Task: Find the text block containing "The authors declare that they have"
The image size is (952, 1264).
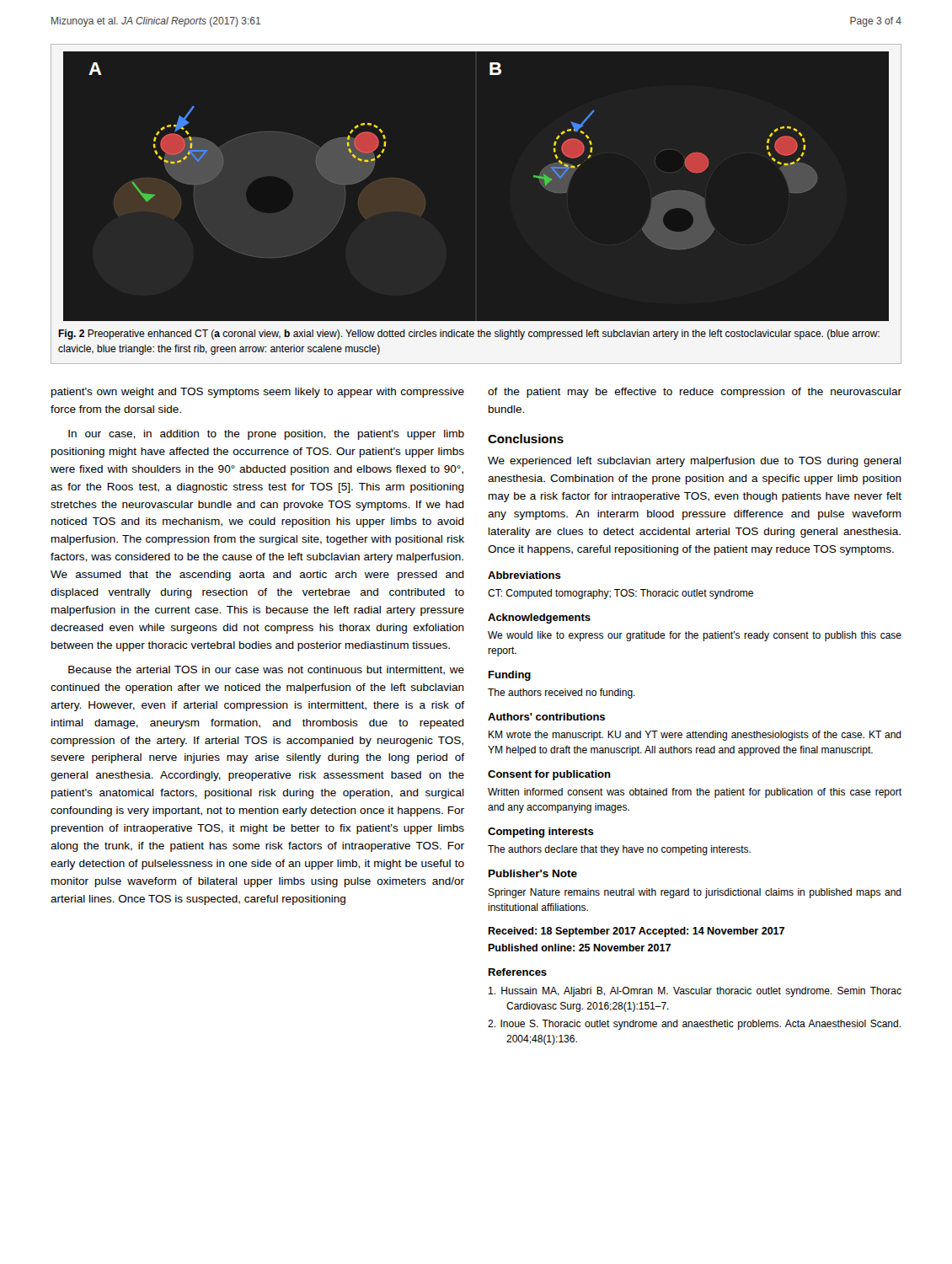Action: tap(695, 850)
